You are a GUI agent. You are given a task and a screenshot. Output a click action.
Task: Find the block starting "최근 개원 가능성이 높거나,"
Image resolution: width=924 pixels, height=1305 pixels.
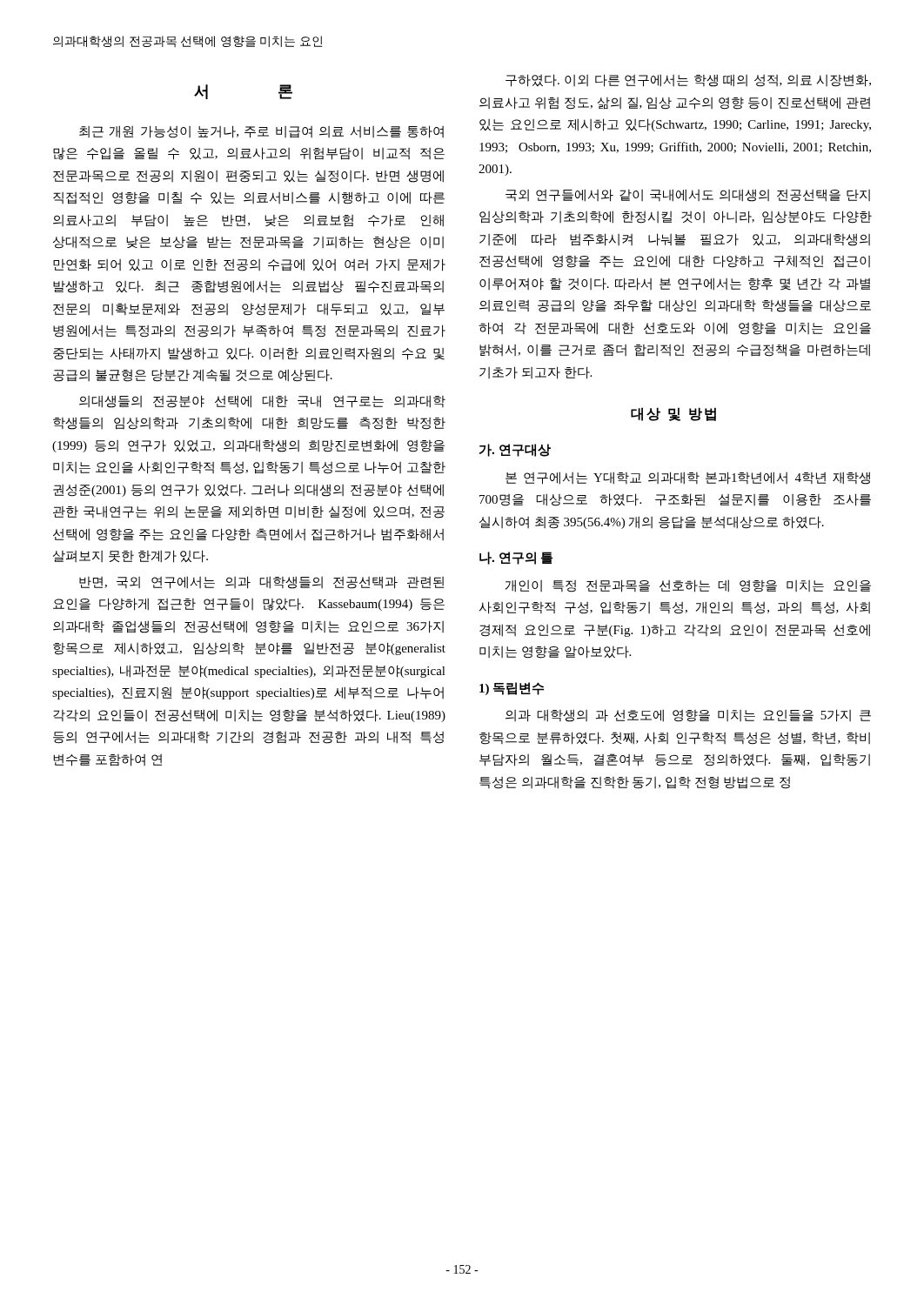point(249,254)
